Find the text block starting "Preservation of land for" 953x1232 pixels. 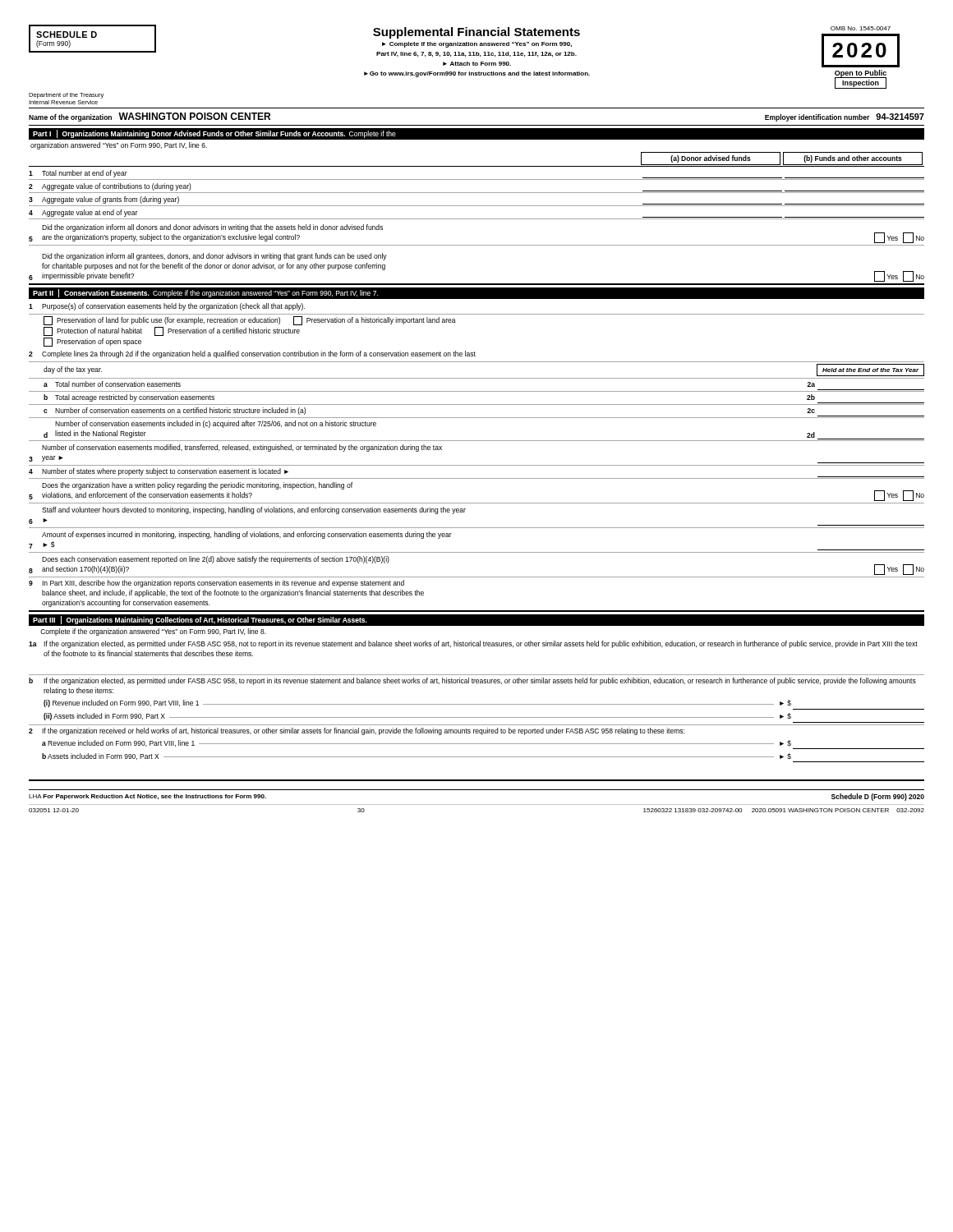[250, 321]
